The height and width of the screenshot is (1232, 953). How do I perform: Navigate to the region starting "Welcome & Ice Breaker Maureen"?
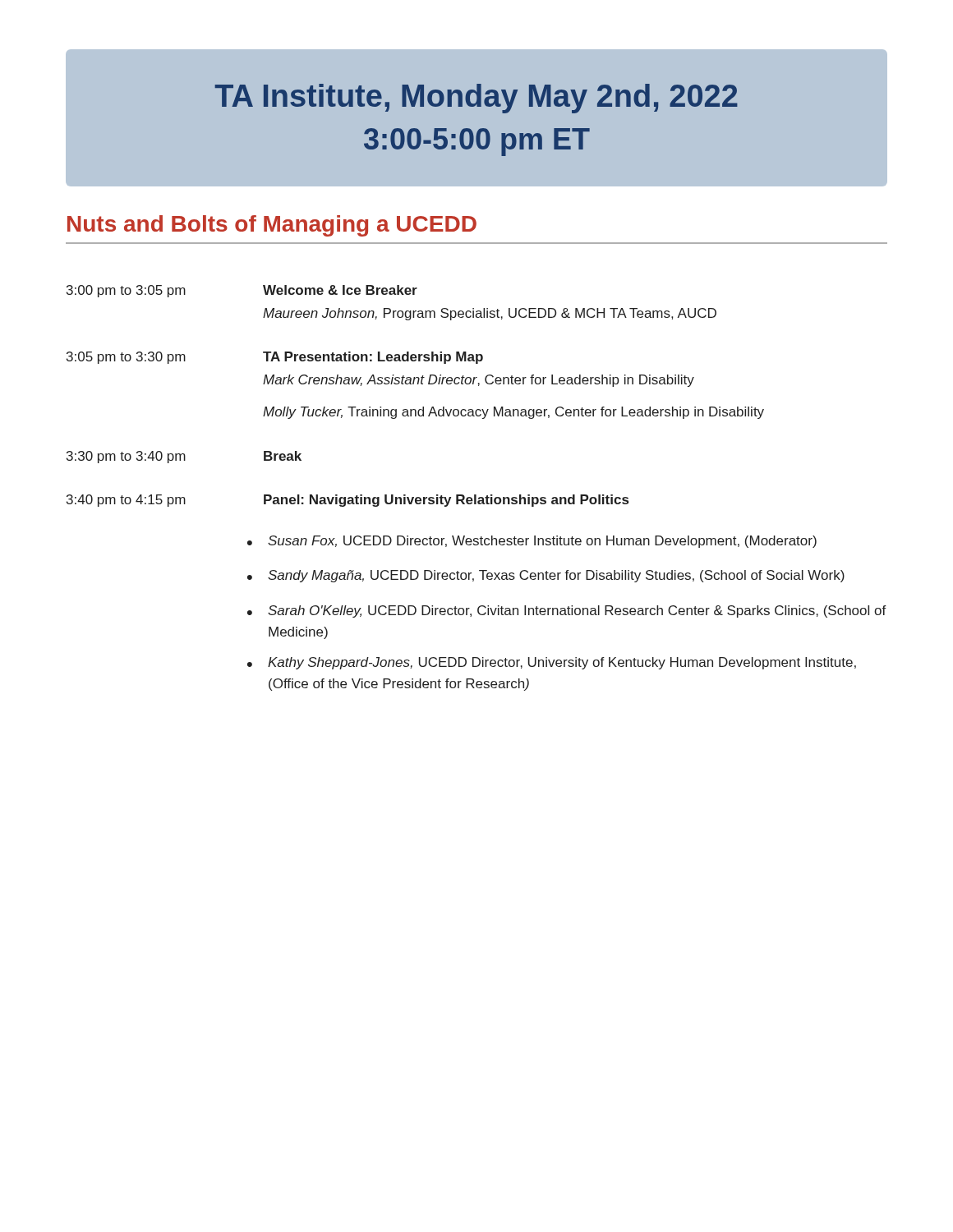click(567, 302)
